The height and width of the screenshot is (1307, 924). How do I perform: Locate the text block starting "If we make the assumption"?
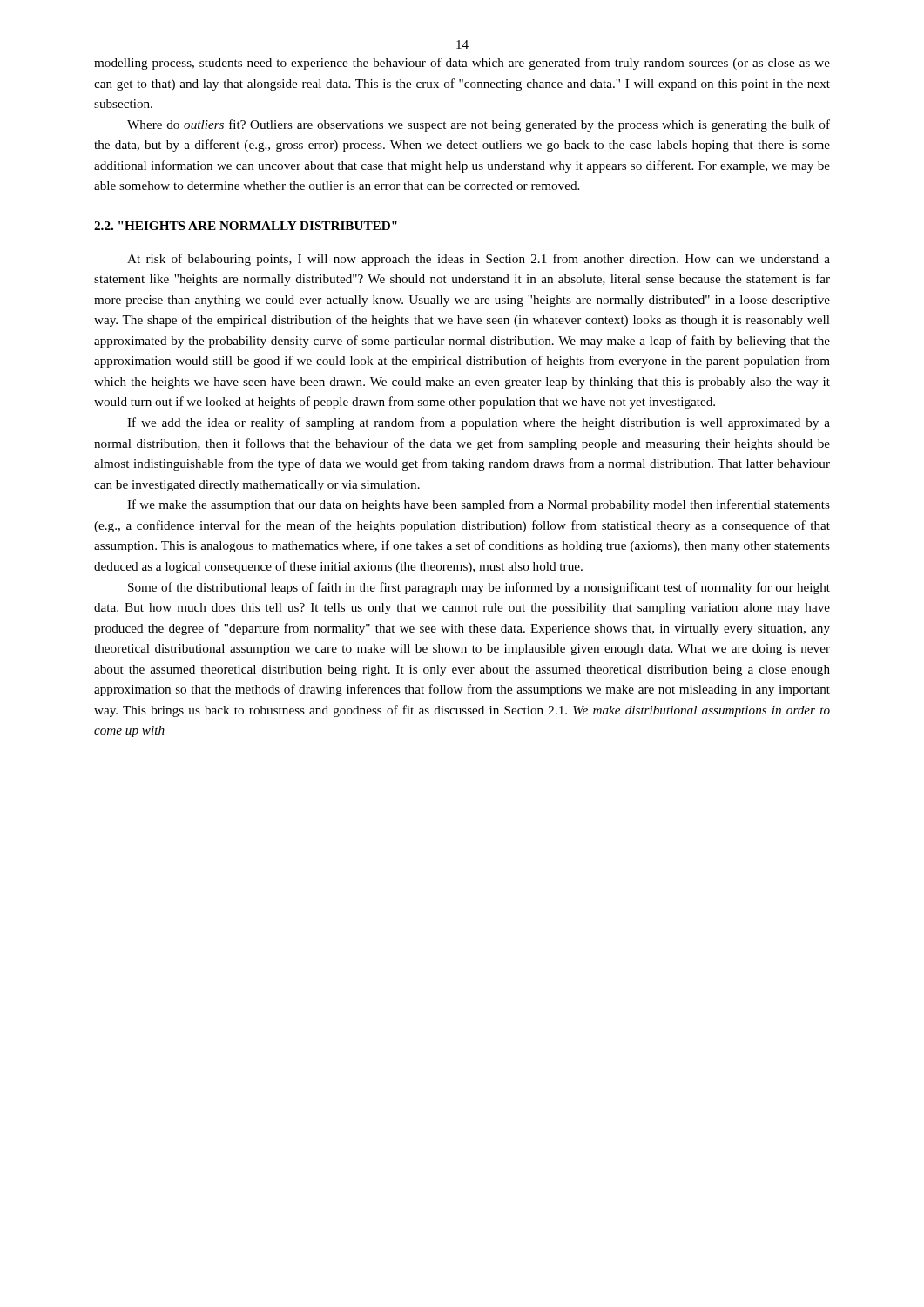point(462,535)
